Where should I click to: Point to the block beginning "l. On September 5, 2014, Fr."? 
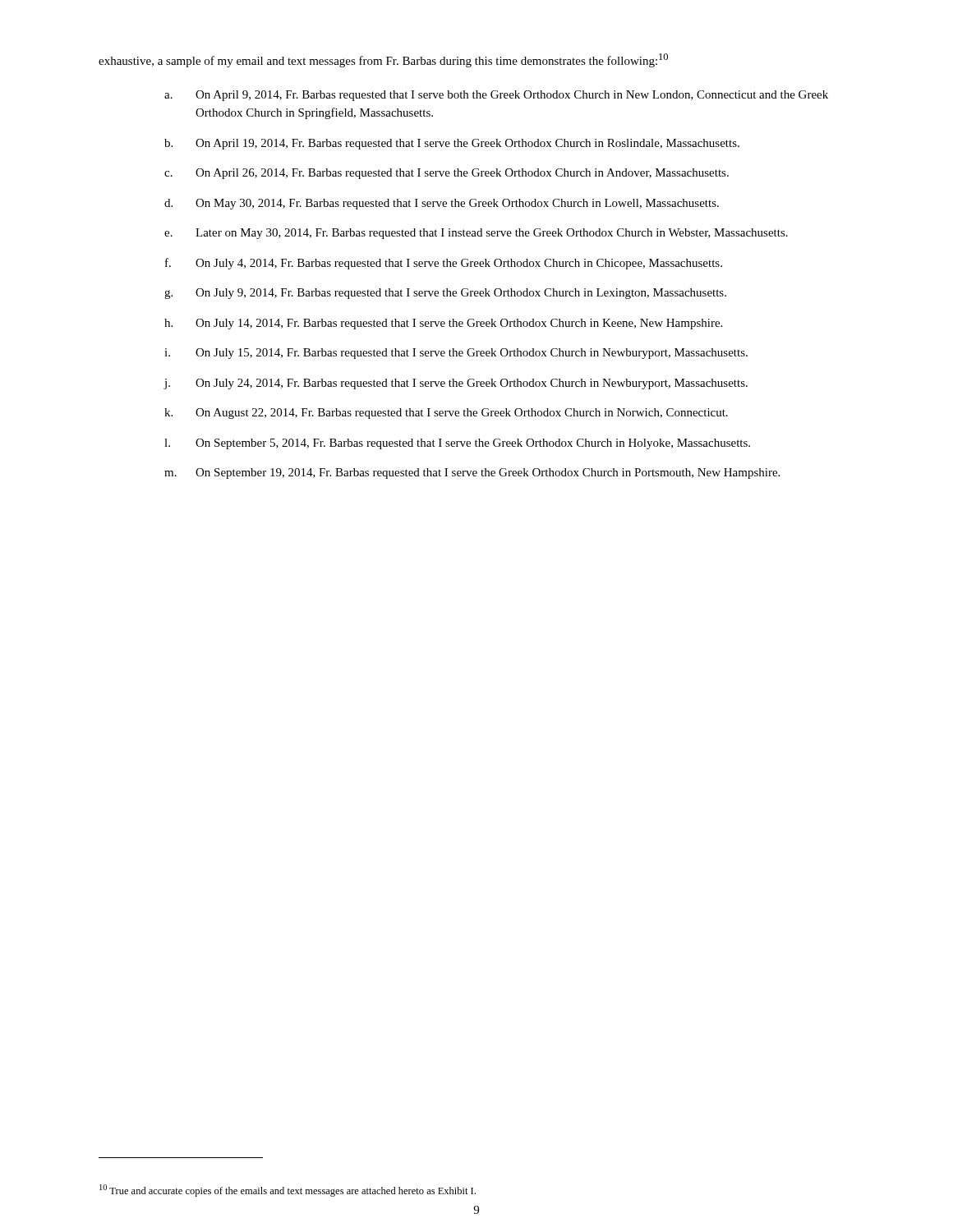509,443
